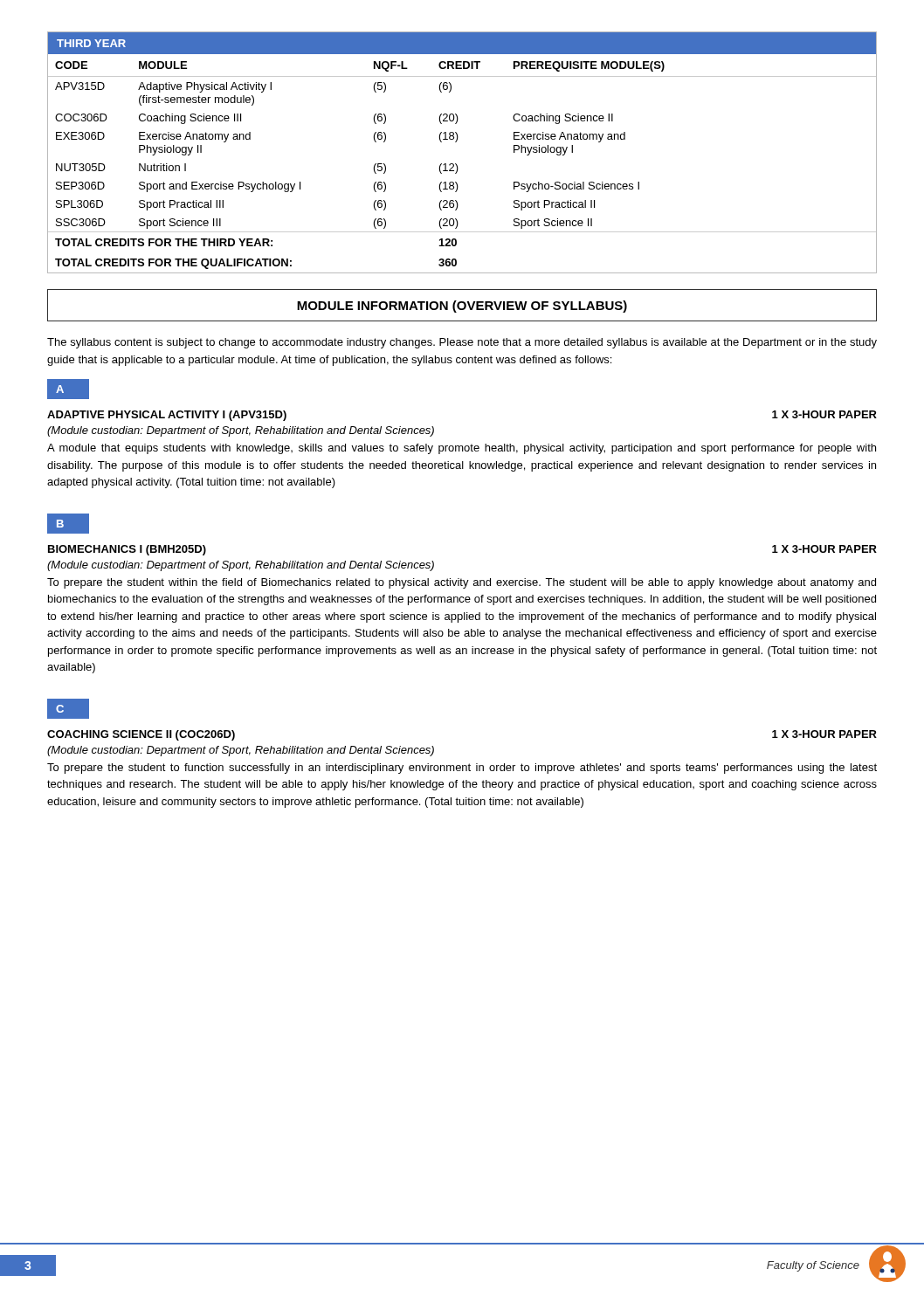Image resolution: width=924 pixels, height=1310 pixels.
Task: Navigate to the text starting "BIOMECHANICS I (BMH205D)"
Action: pyautogui.click(x=127, y=549)
